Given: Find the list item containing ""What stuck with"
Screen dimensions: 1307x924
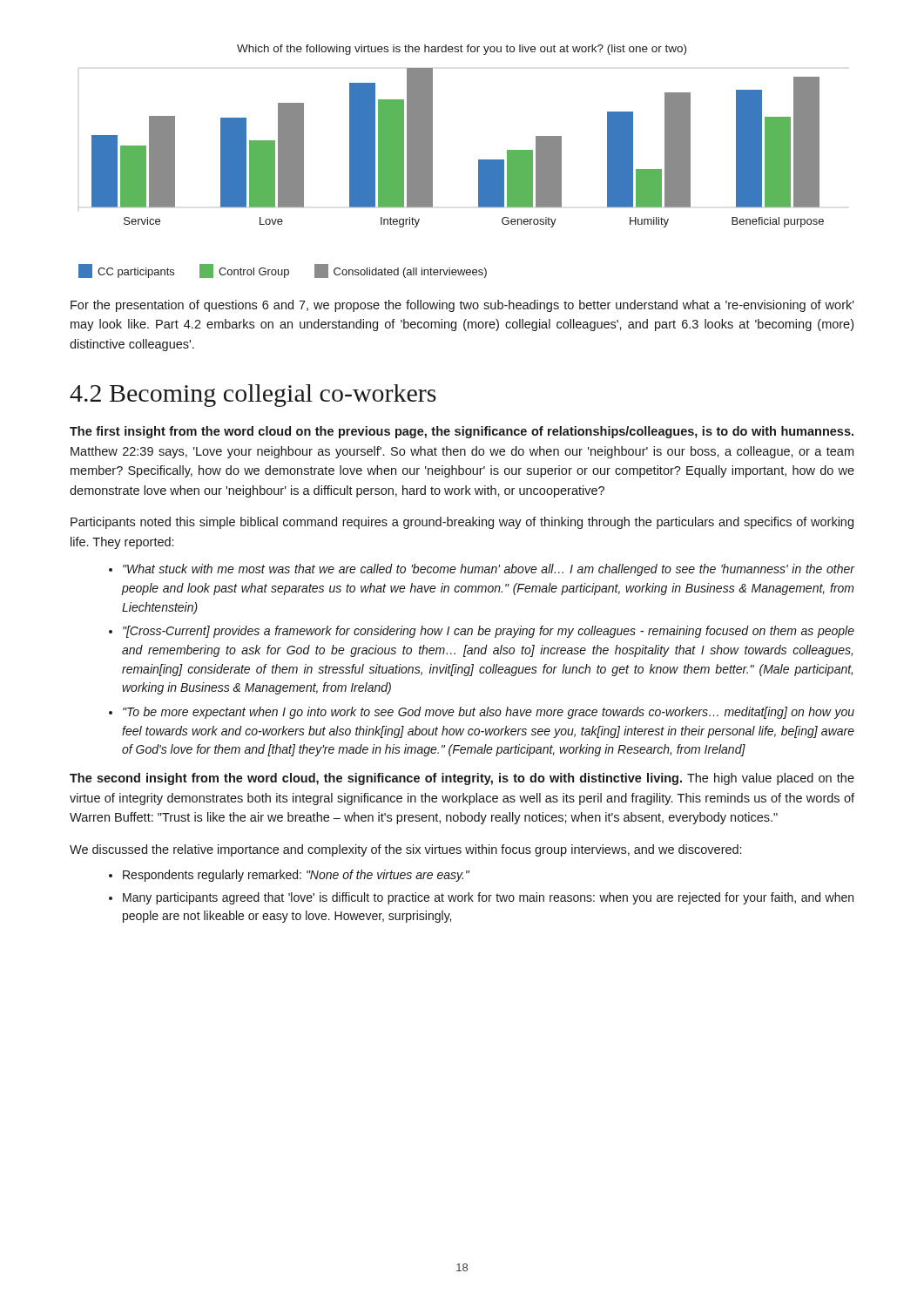Looking at the screenshot, I should 488,588.
